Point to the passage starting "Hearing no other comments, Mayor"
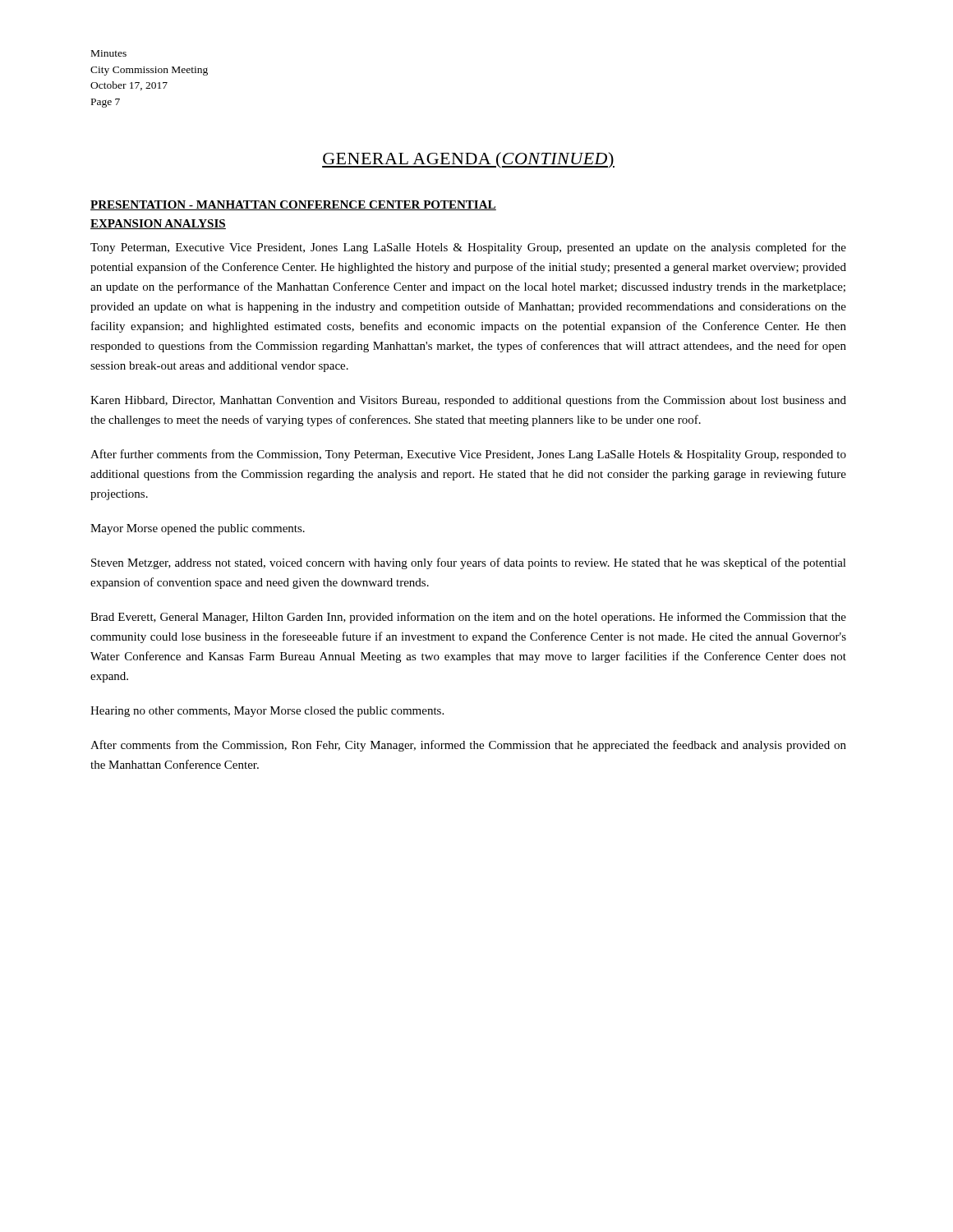This screenshot has width=953, height=1232. click(267, 710)
